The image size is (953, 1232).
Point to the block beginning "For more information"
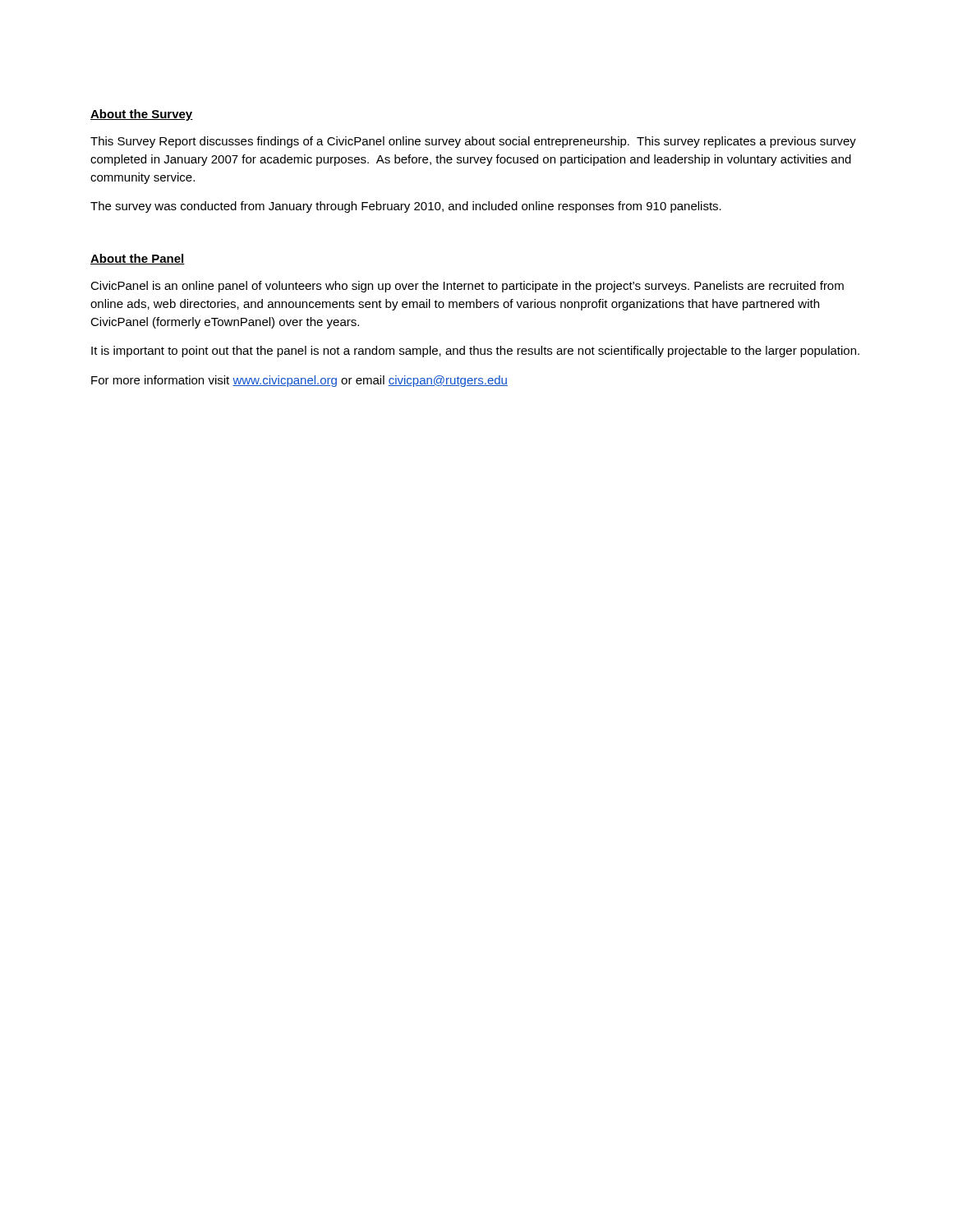(x=299, y=380)
